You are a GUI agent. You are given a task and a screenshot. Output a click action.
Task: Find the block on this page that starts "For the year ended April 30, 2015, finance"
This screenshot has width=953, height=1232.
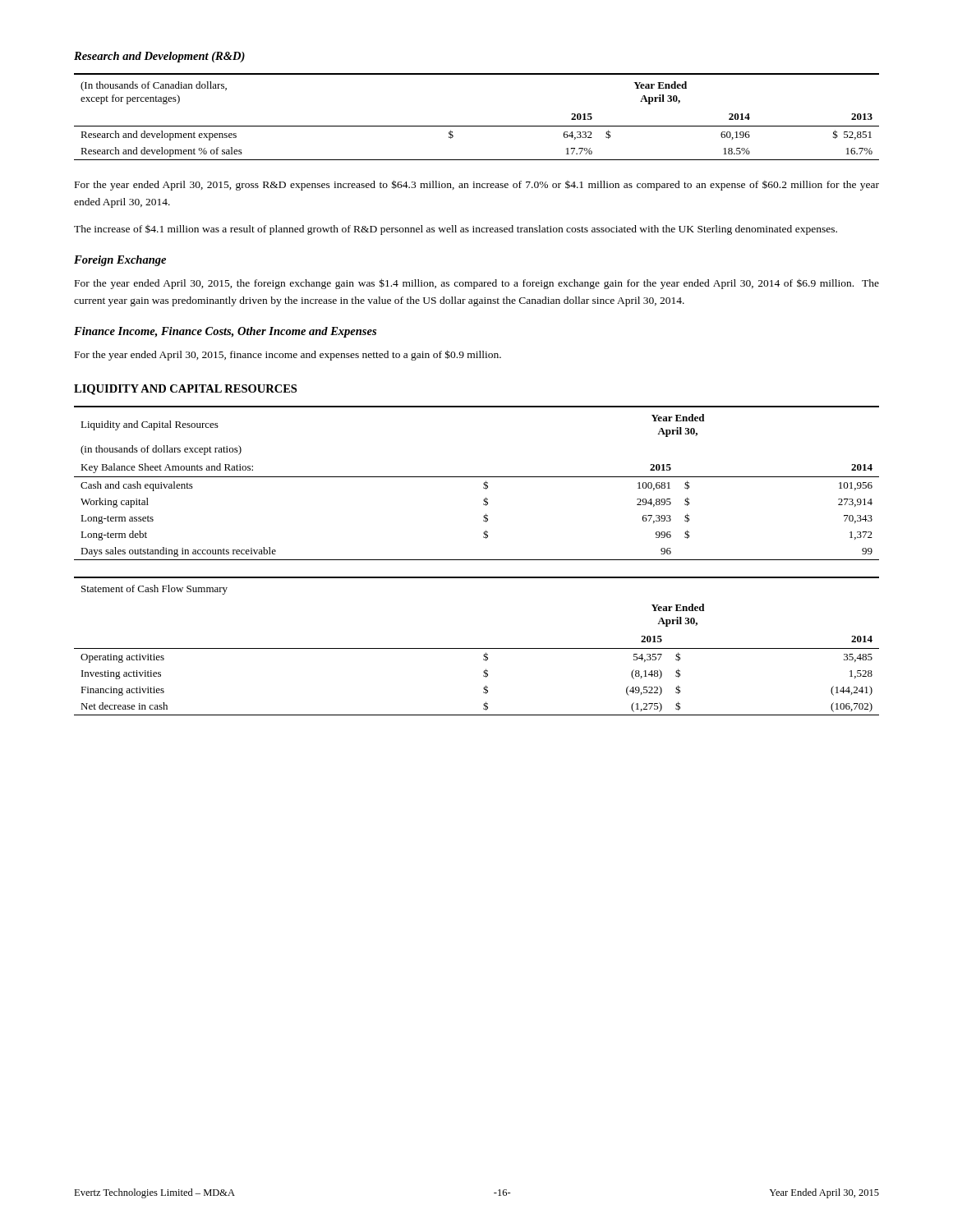point(288,354)
